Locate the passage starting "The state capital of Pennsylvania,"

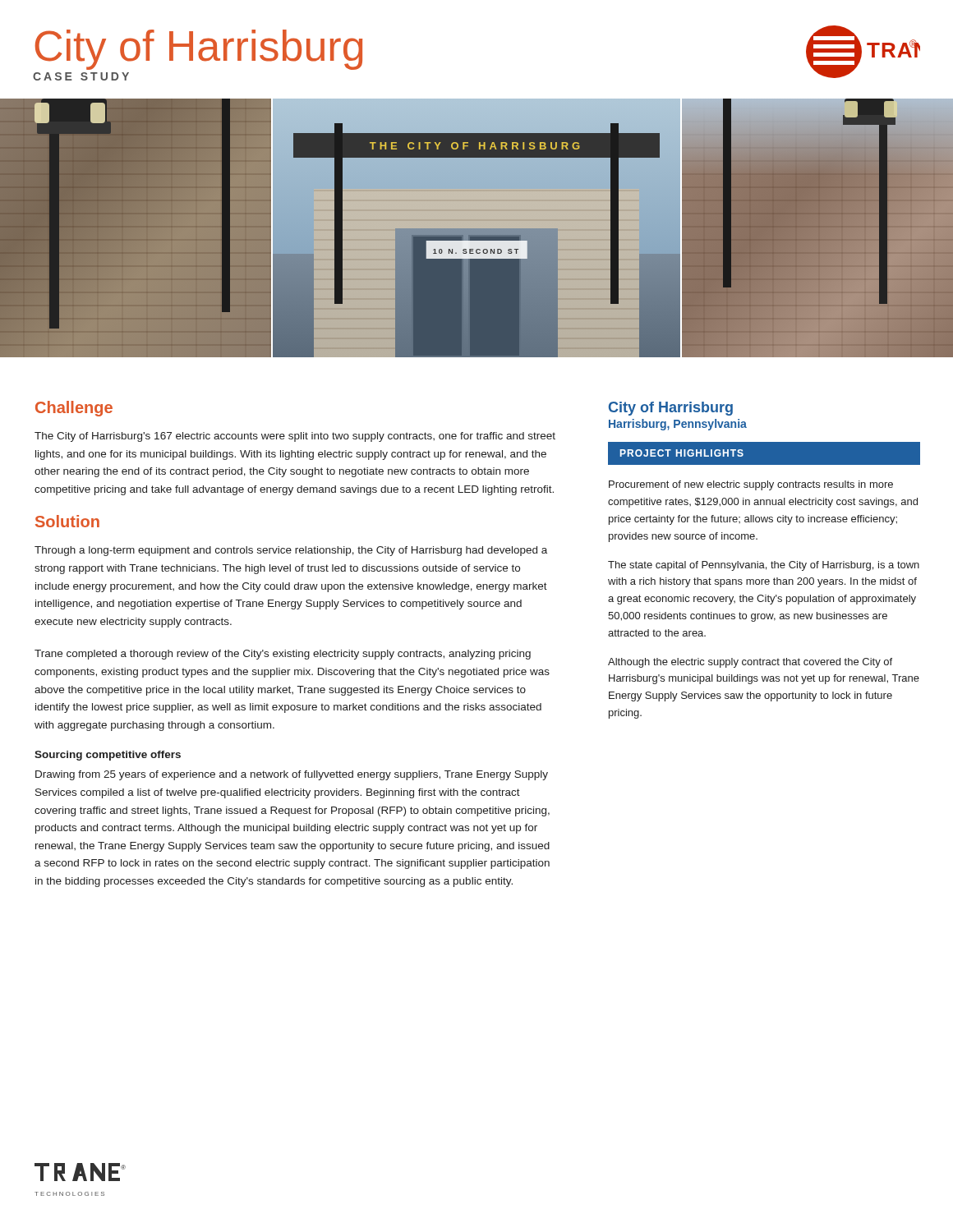click(x=764, y=599)
